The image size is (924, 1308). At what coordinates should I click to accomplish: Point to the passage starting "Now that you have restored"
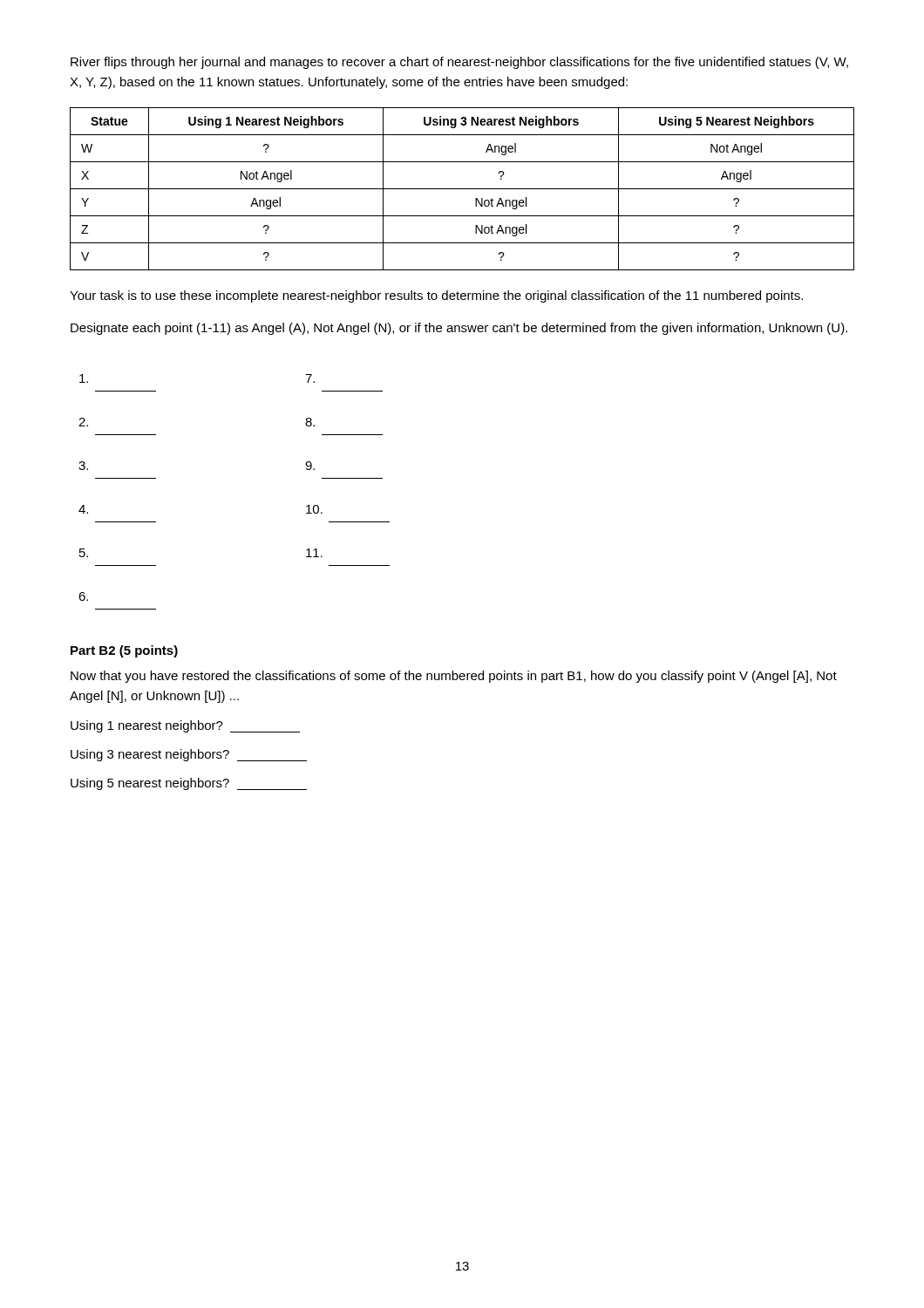click(453, 685)
